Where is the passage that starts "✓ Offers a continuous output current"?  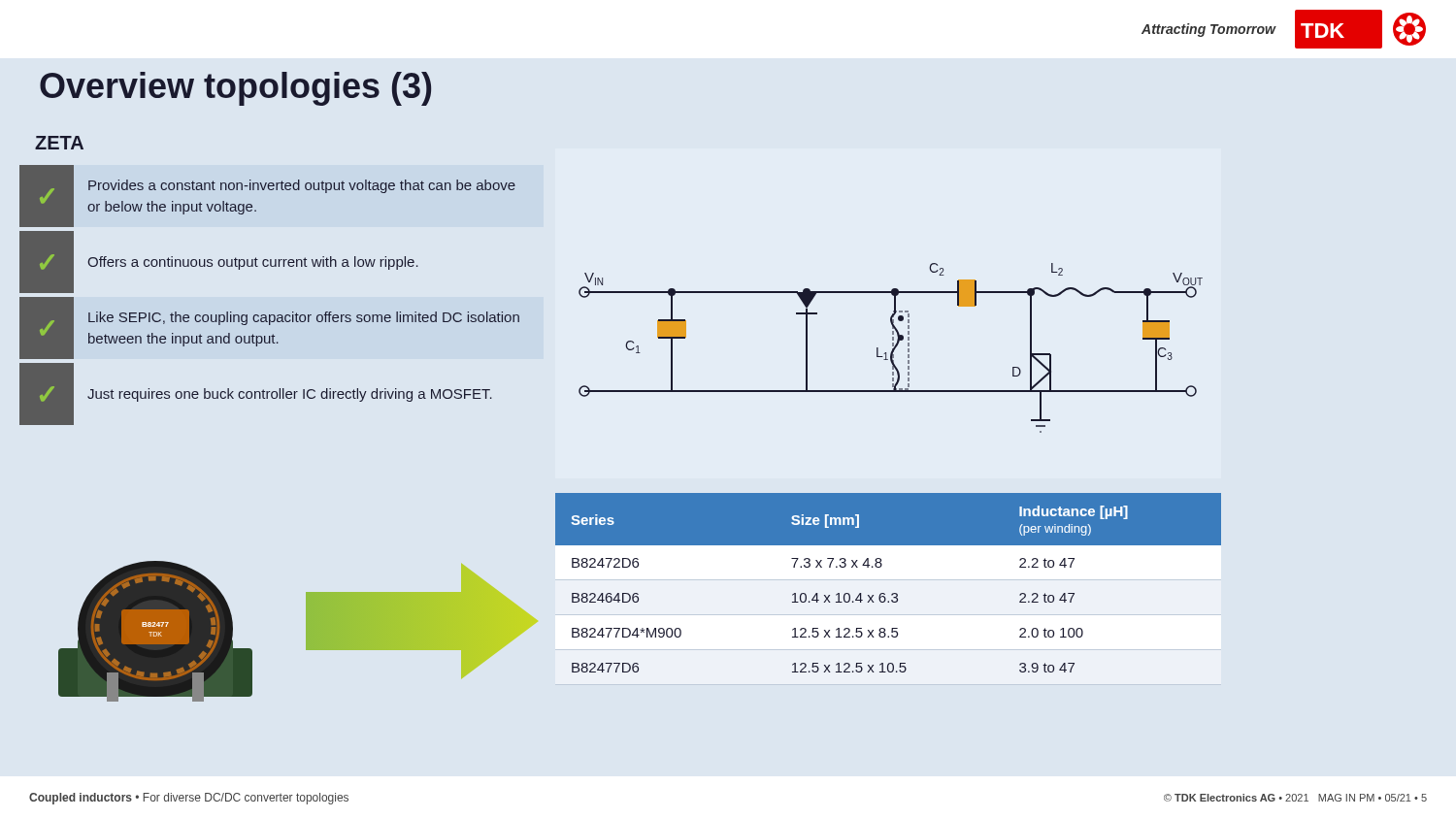coord(281,262)
